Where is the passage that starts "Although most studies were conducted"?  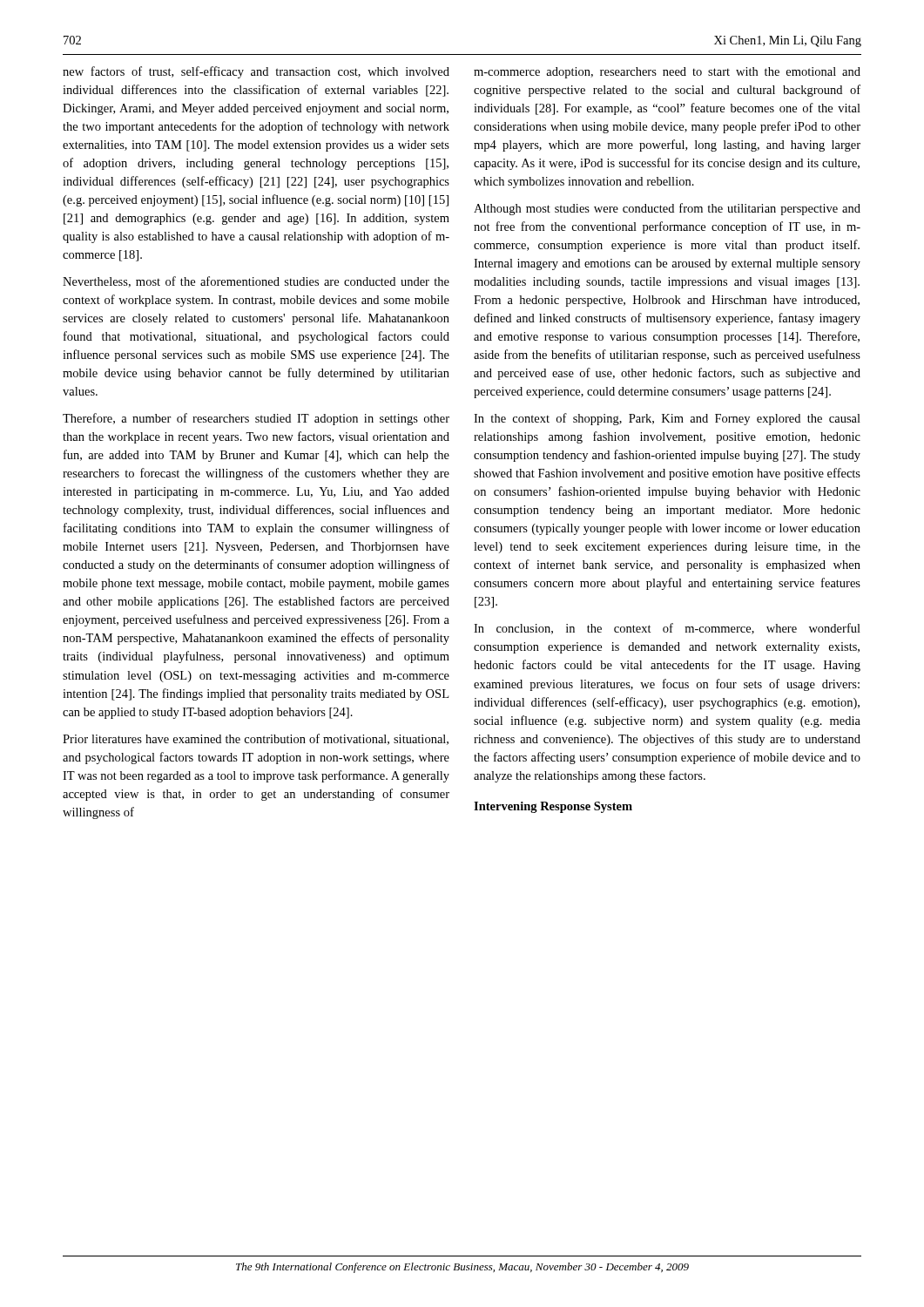[x=667, y=300]
